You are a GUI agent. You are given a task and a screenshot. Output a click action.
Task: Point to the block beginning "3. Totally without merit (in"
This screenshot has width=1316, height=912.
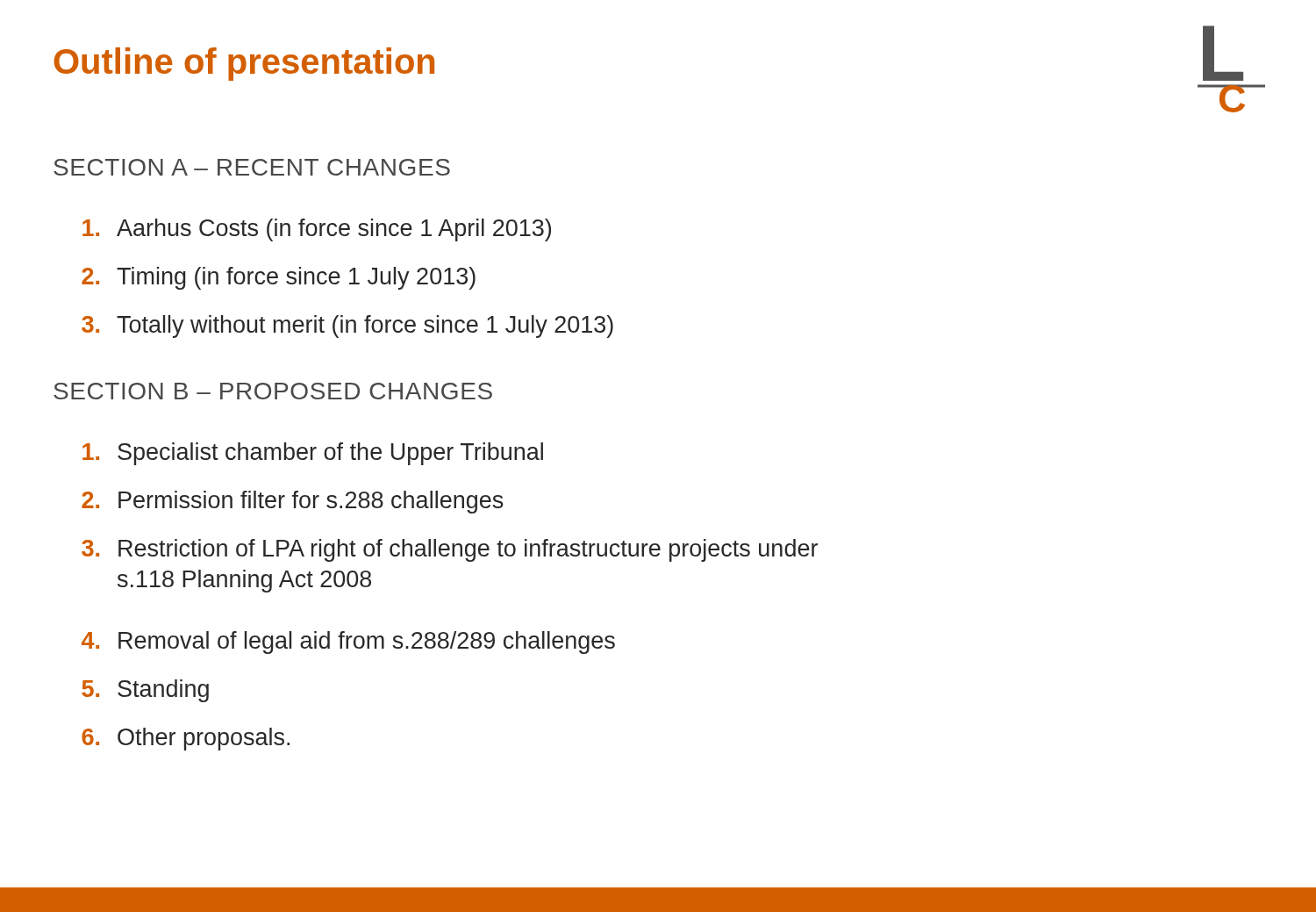[333, 325]
